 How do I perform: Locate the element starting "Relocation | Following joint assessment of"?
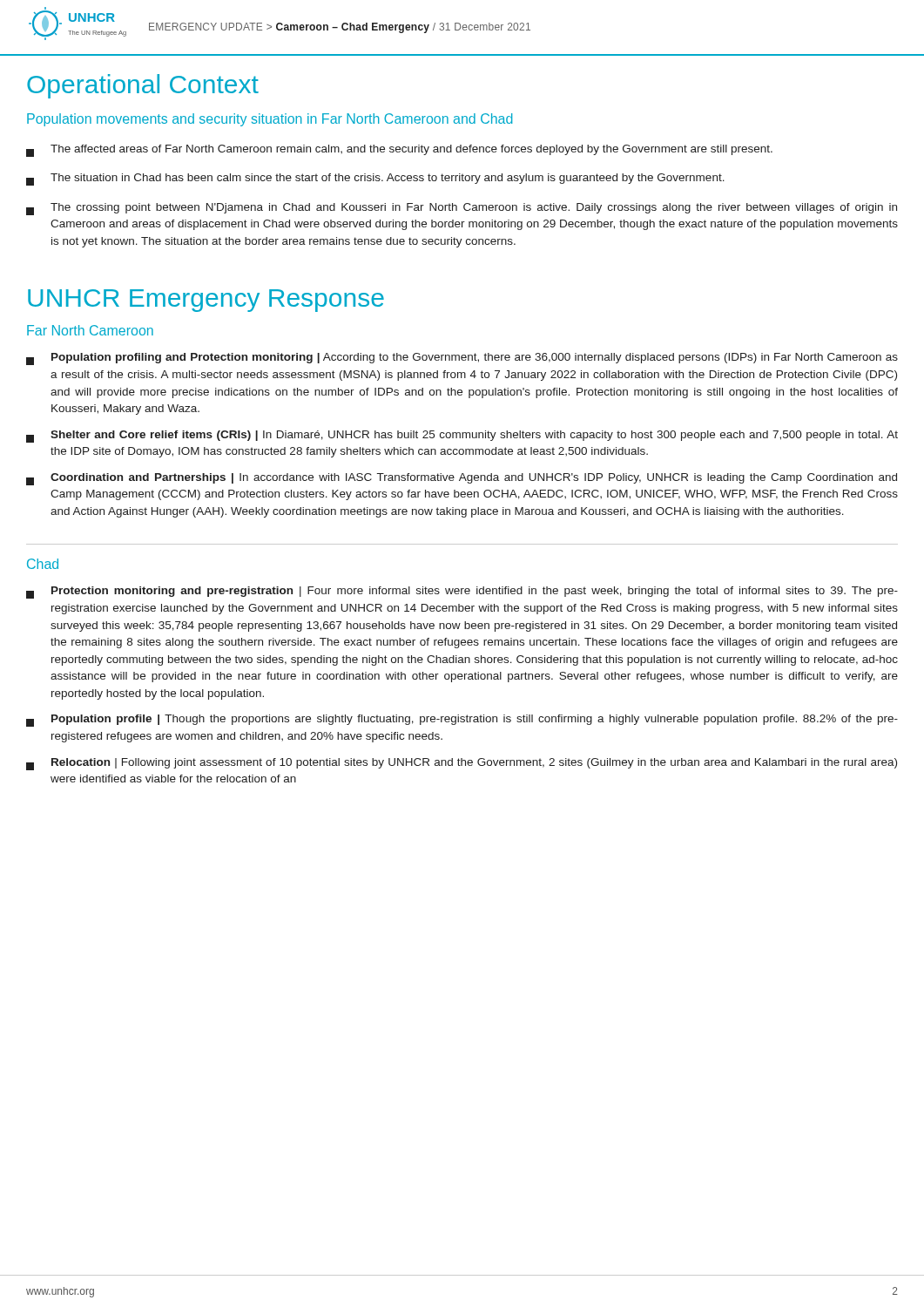point(462,770)
